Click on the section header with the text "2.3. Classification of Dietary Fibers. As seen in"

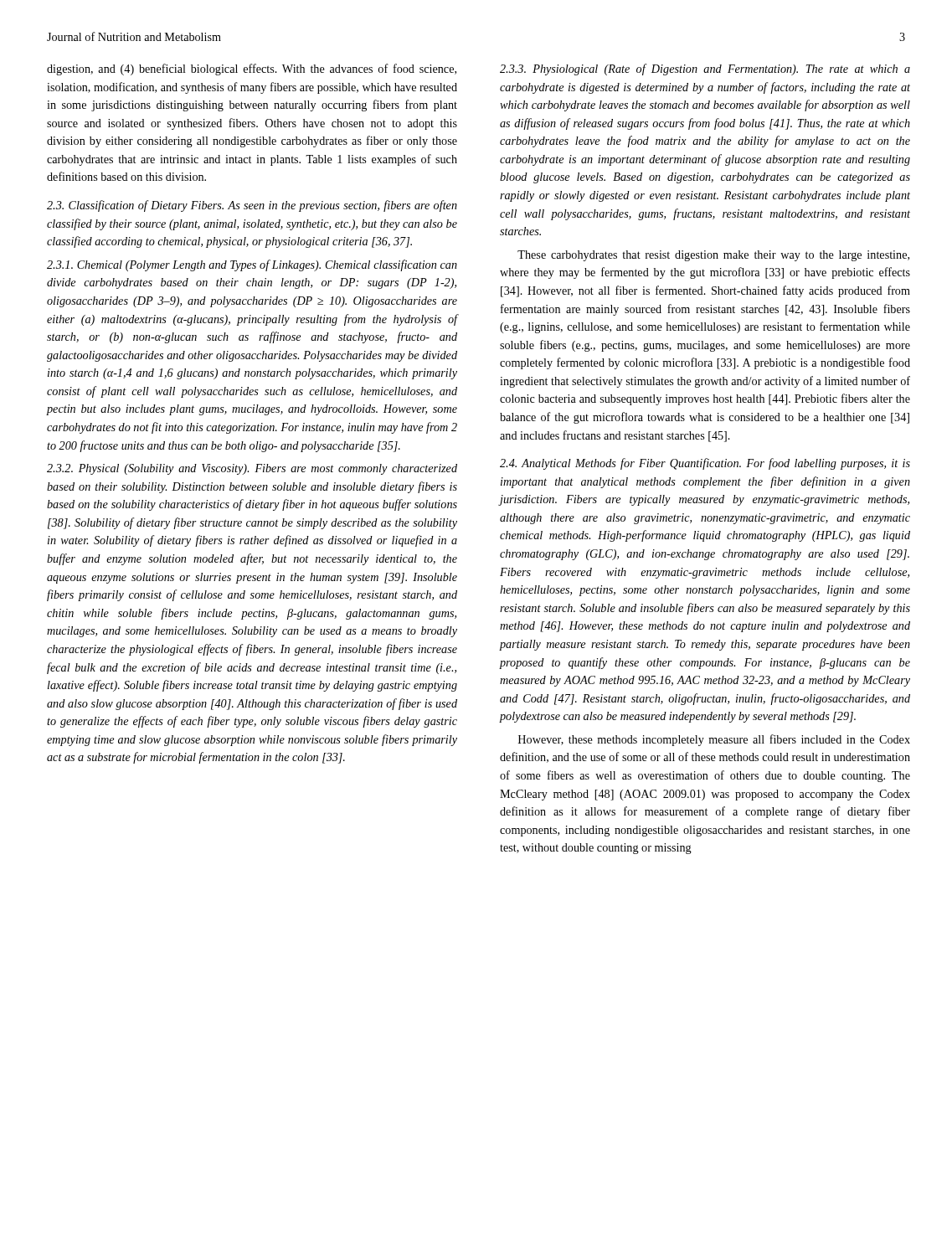point(252,224)
